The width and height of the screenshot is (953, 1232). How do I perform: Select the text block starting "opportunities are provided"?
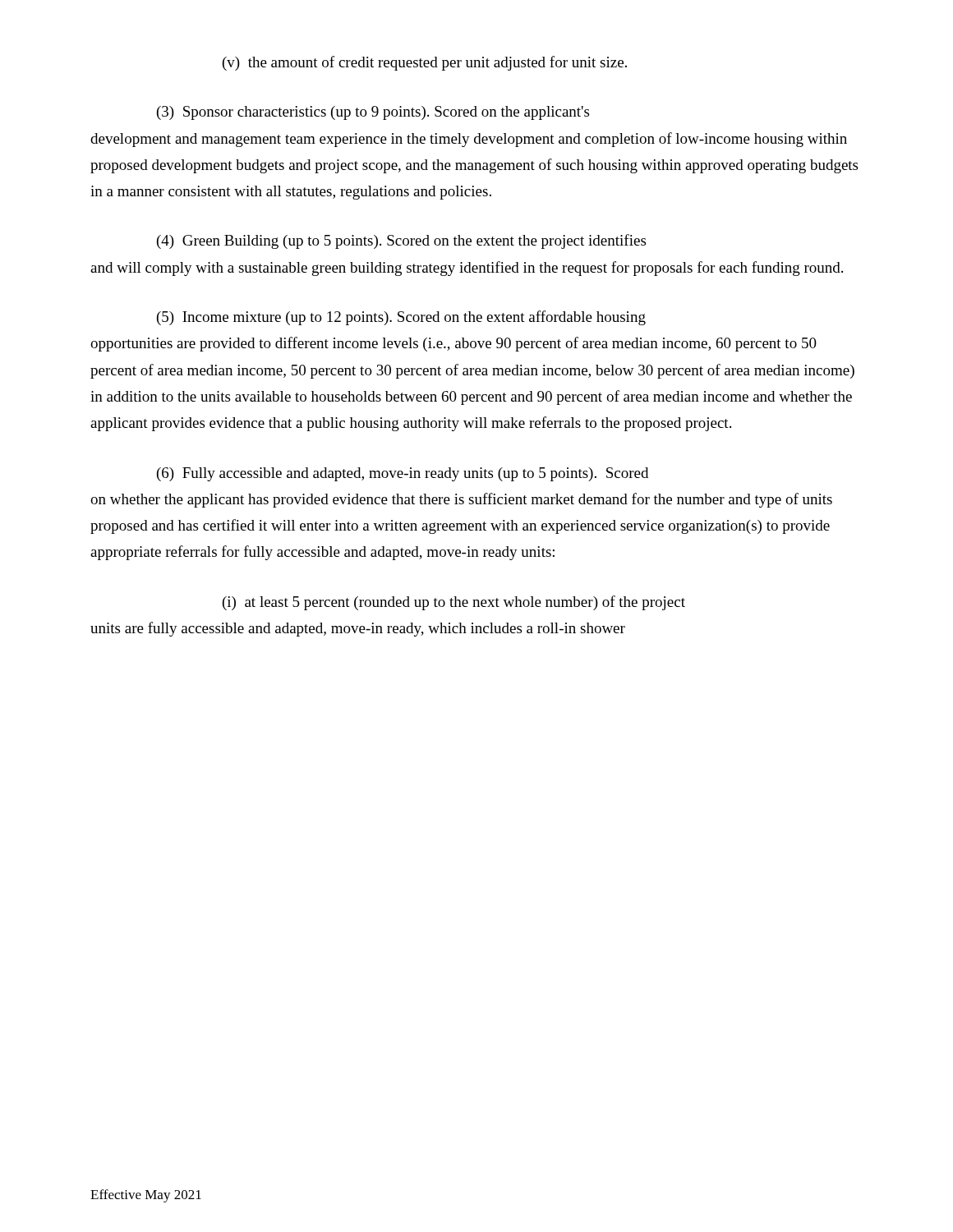(x=473, y=383)
